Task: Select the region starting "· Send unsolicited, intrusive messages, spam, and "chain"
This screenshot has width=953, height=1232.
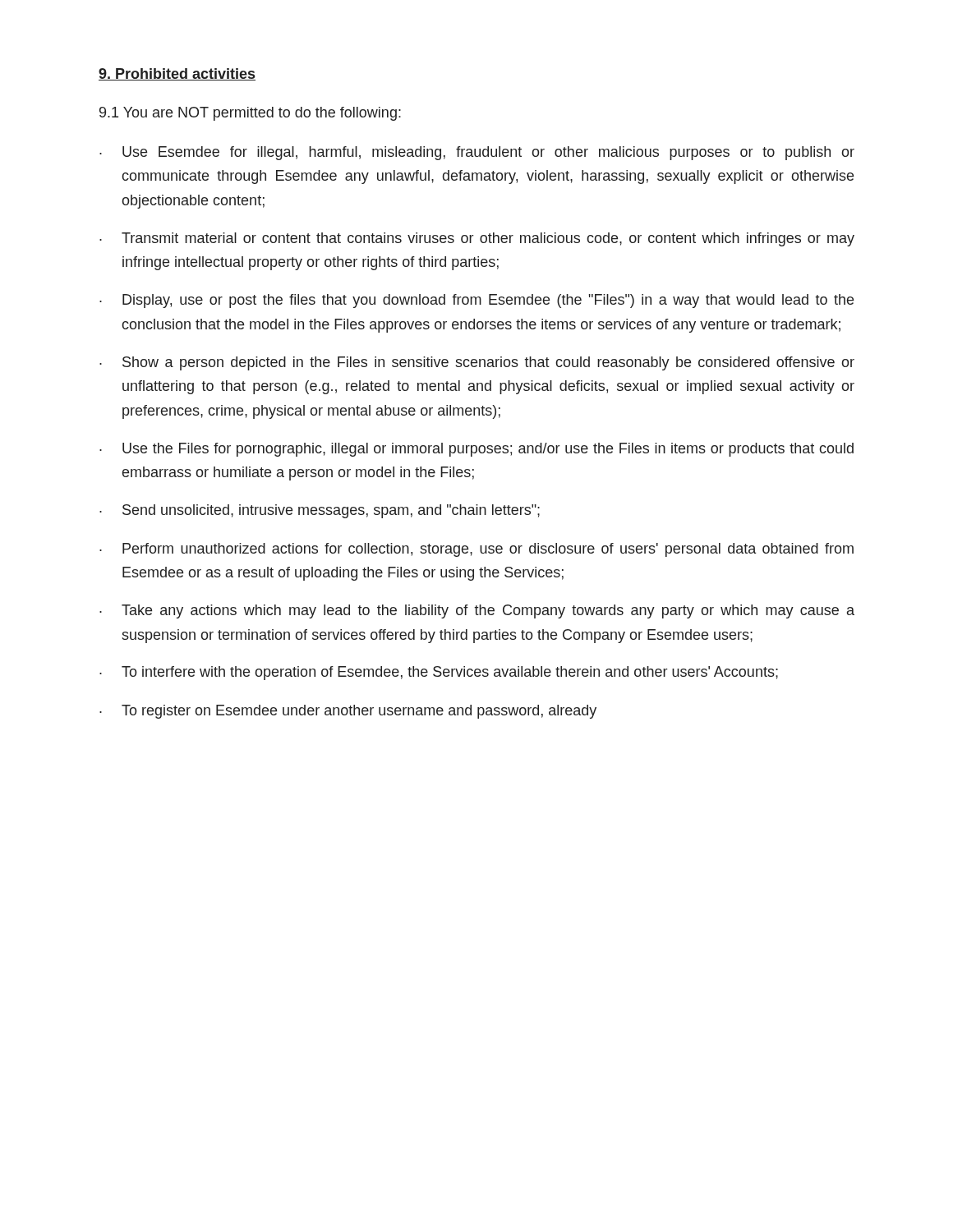Action: point(476,511)
